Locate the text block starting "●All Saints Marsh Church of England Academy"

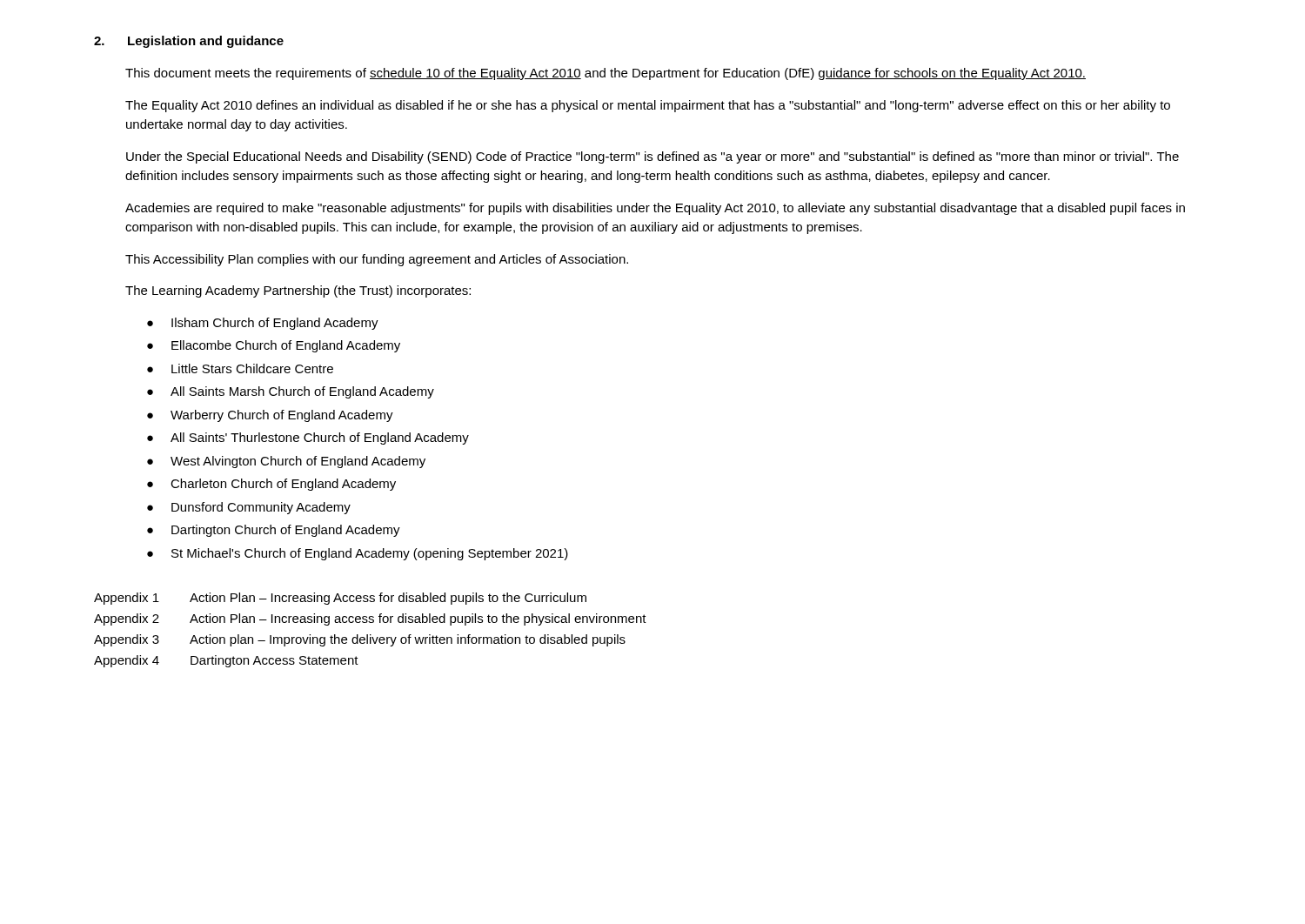point(290,392)
